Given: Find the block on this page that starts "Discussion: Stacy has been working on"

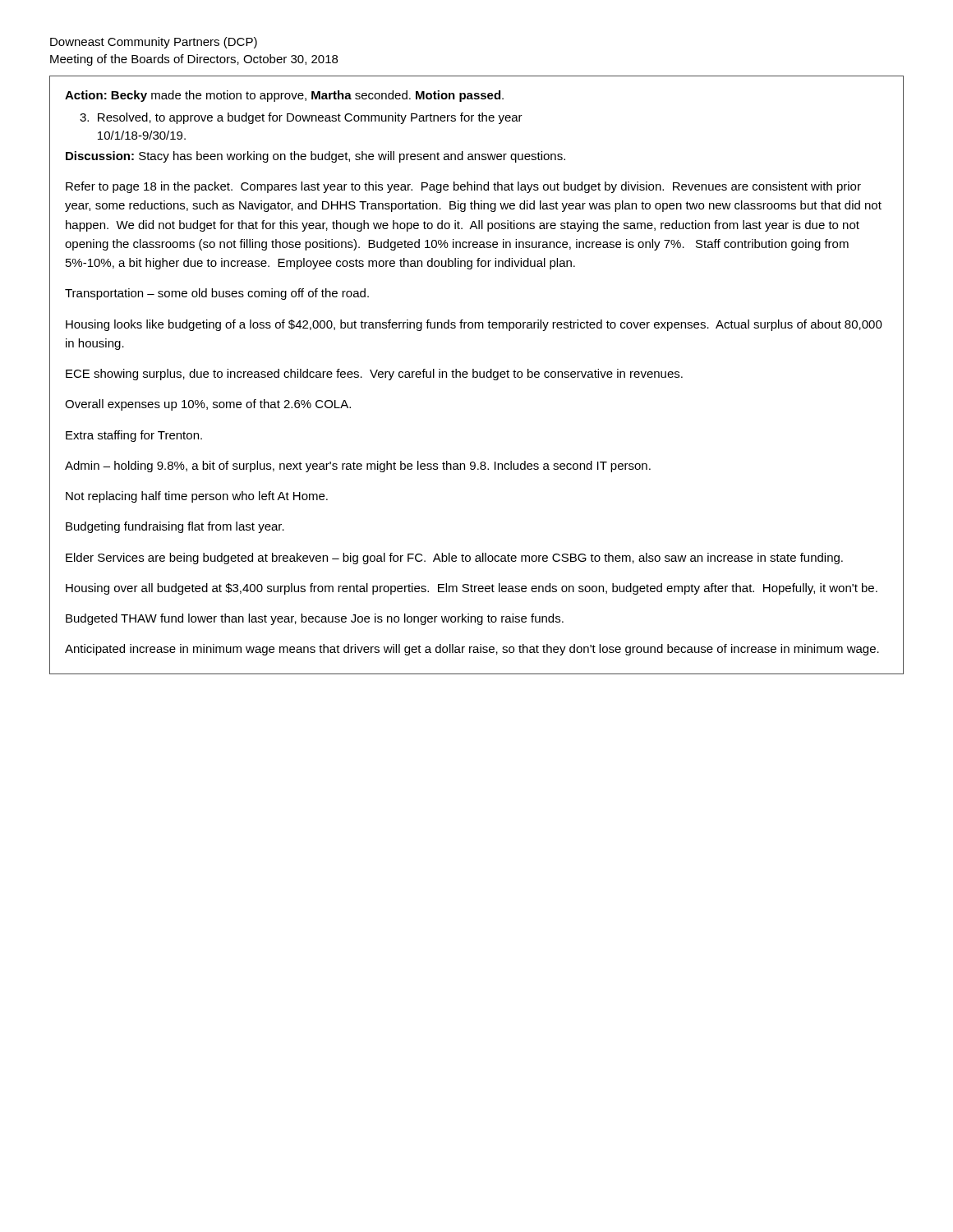Looking at the screenshot, I should coord(316,155).
